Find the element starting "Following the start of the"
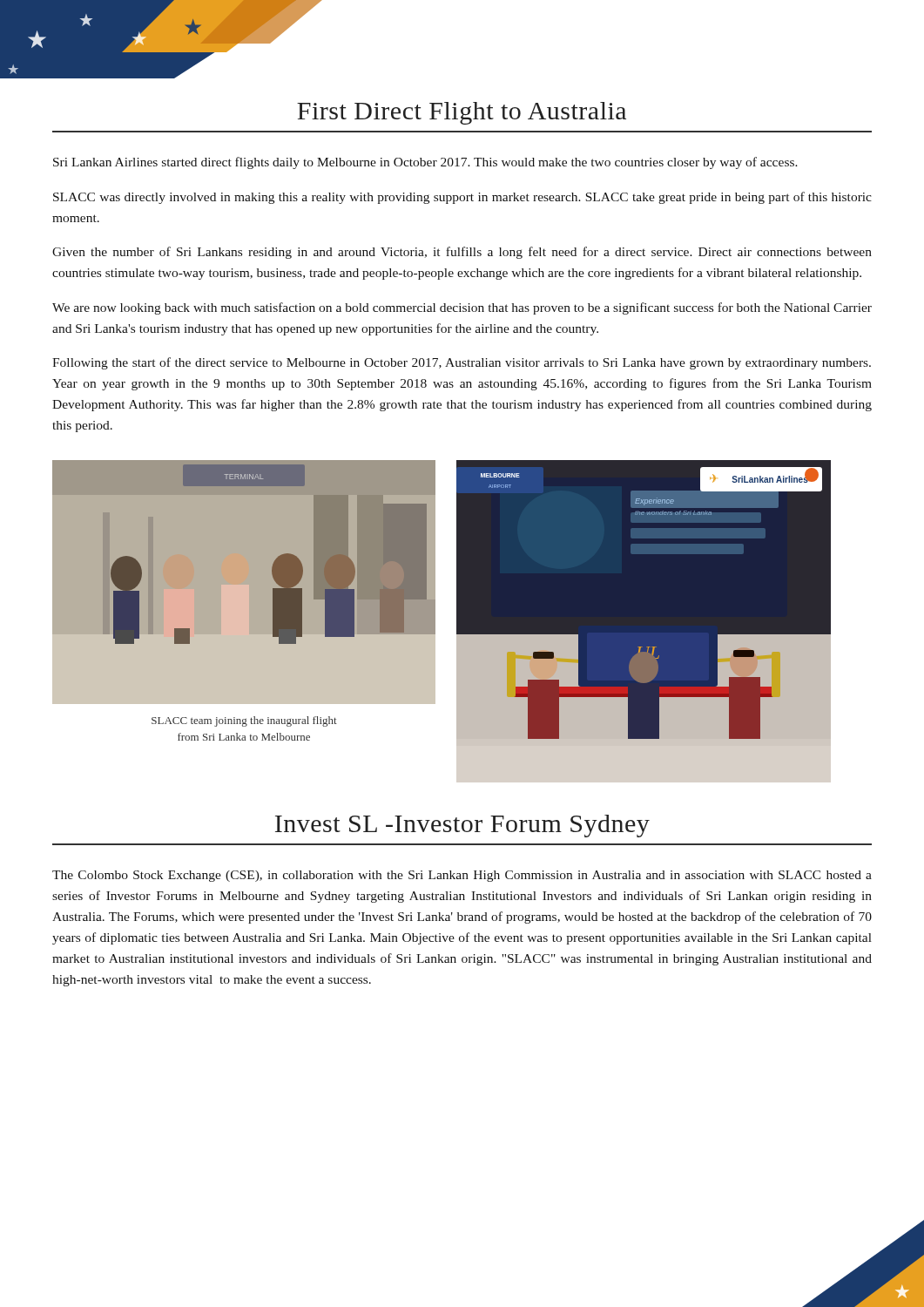The height and width of the screenshot is (1307, 924). click(462, 394)
